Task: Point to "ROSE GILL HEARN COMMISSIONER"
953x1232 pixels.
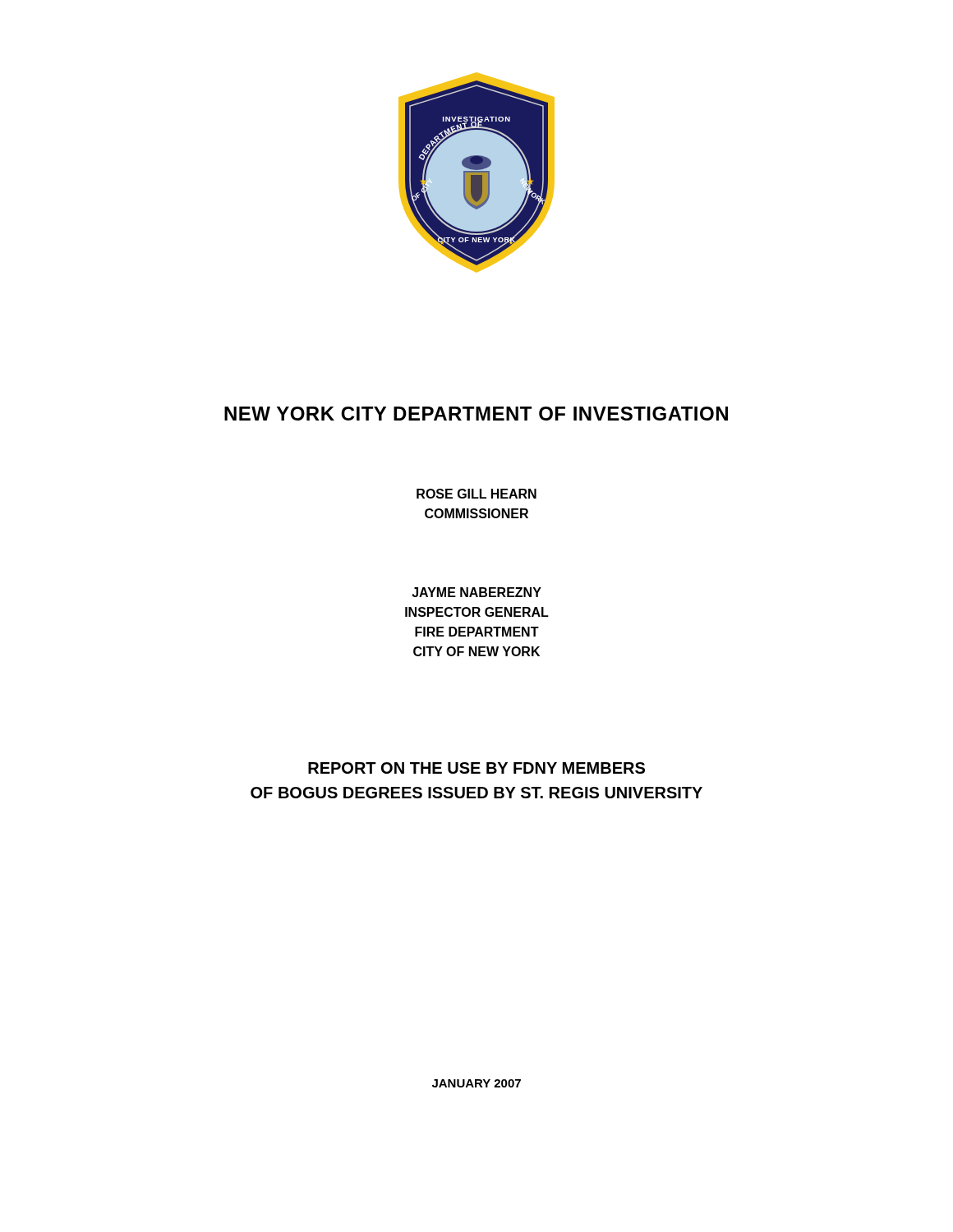Action: click(x=476, y=504)
